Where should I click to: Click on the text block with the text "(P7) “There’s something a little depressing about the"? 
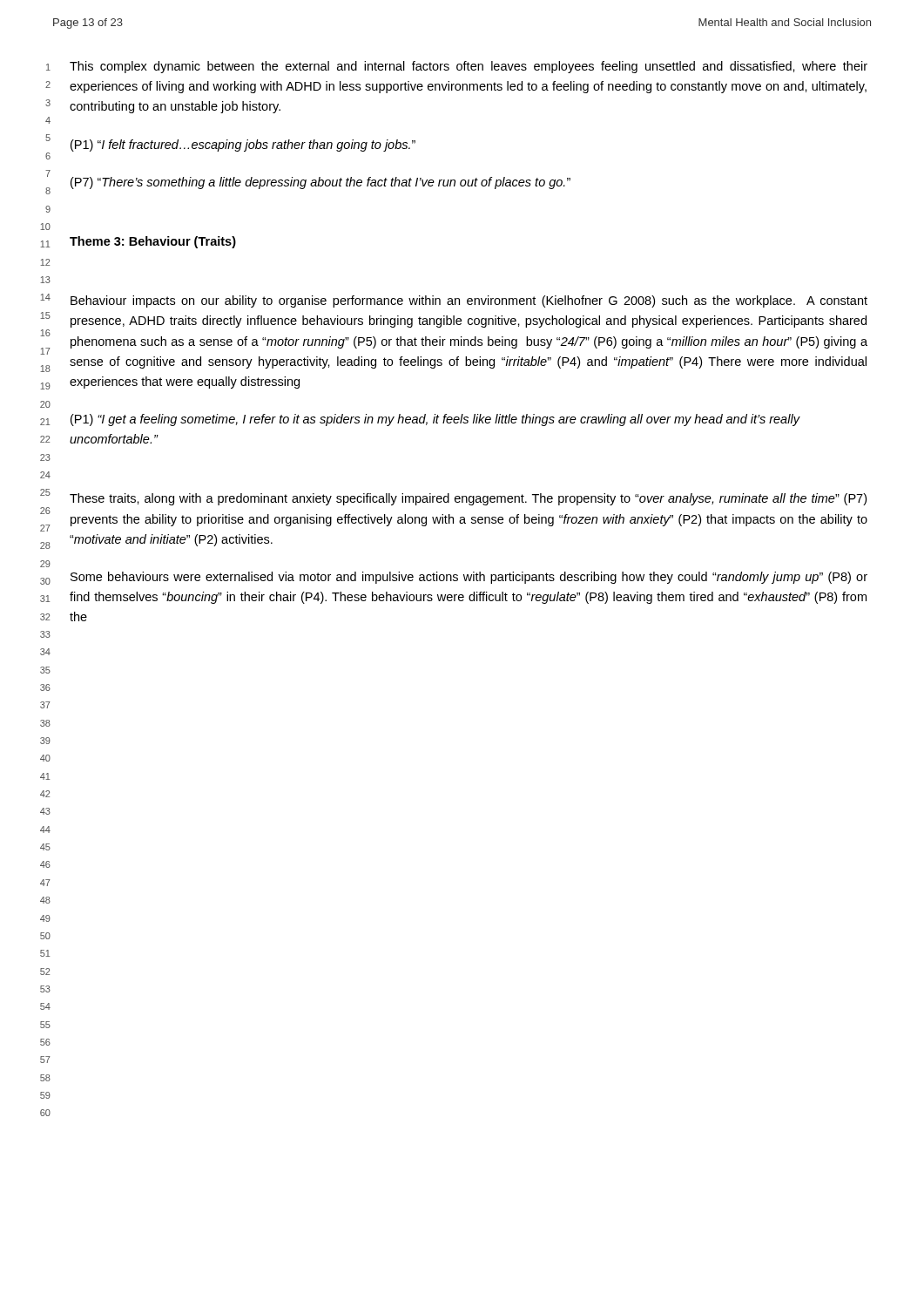(x=320, y=182)
